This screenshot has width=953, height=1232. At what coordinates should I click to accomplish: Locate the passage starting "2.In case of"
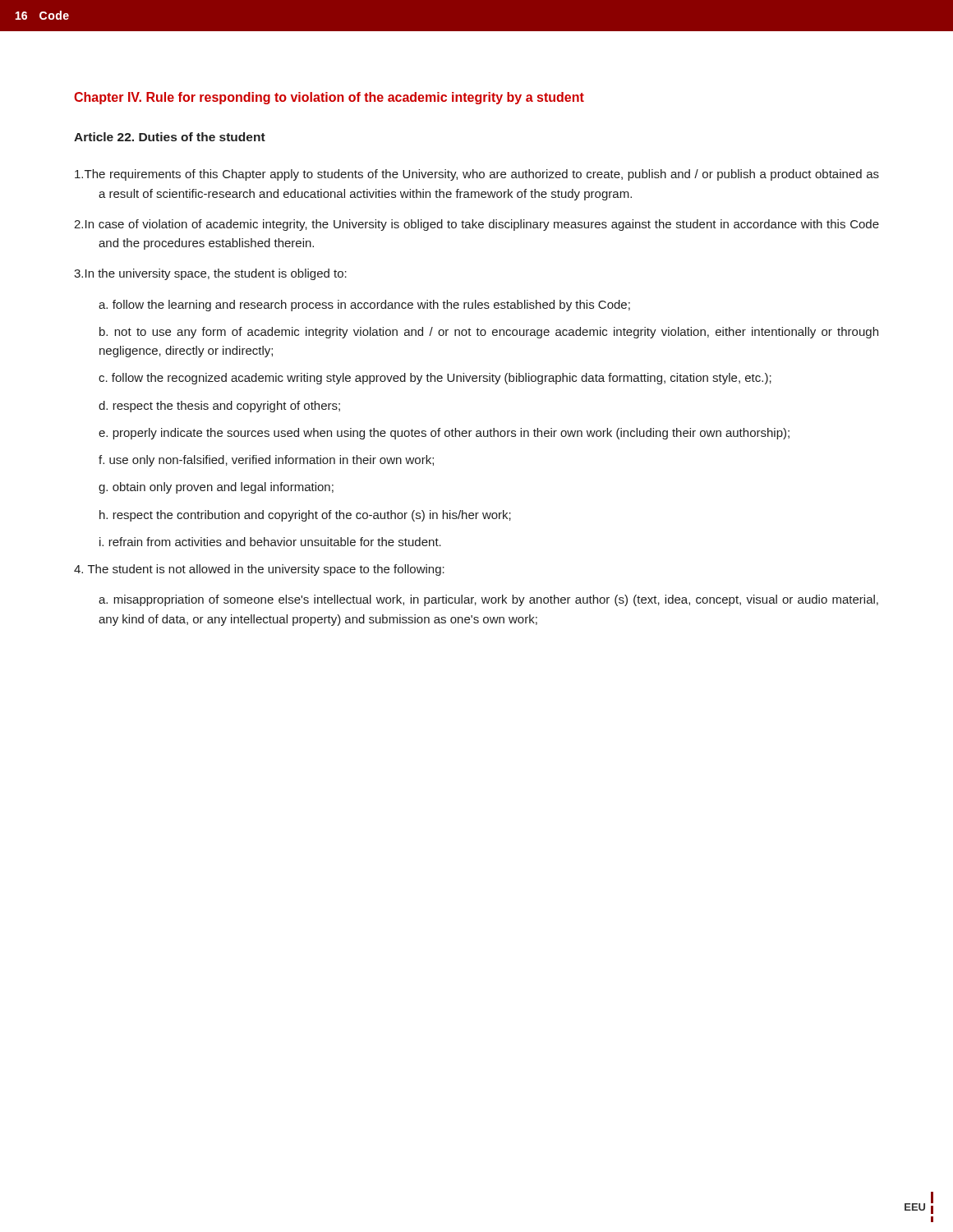coord(476,233)
